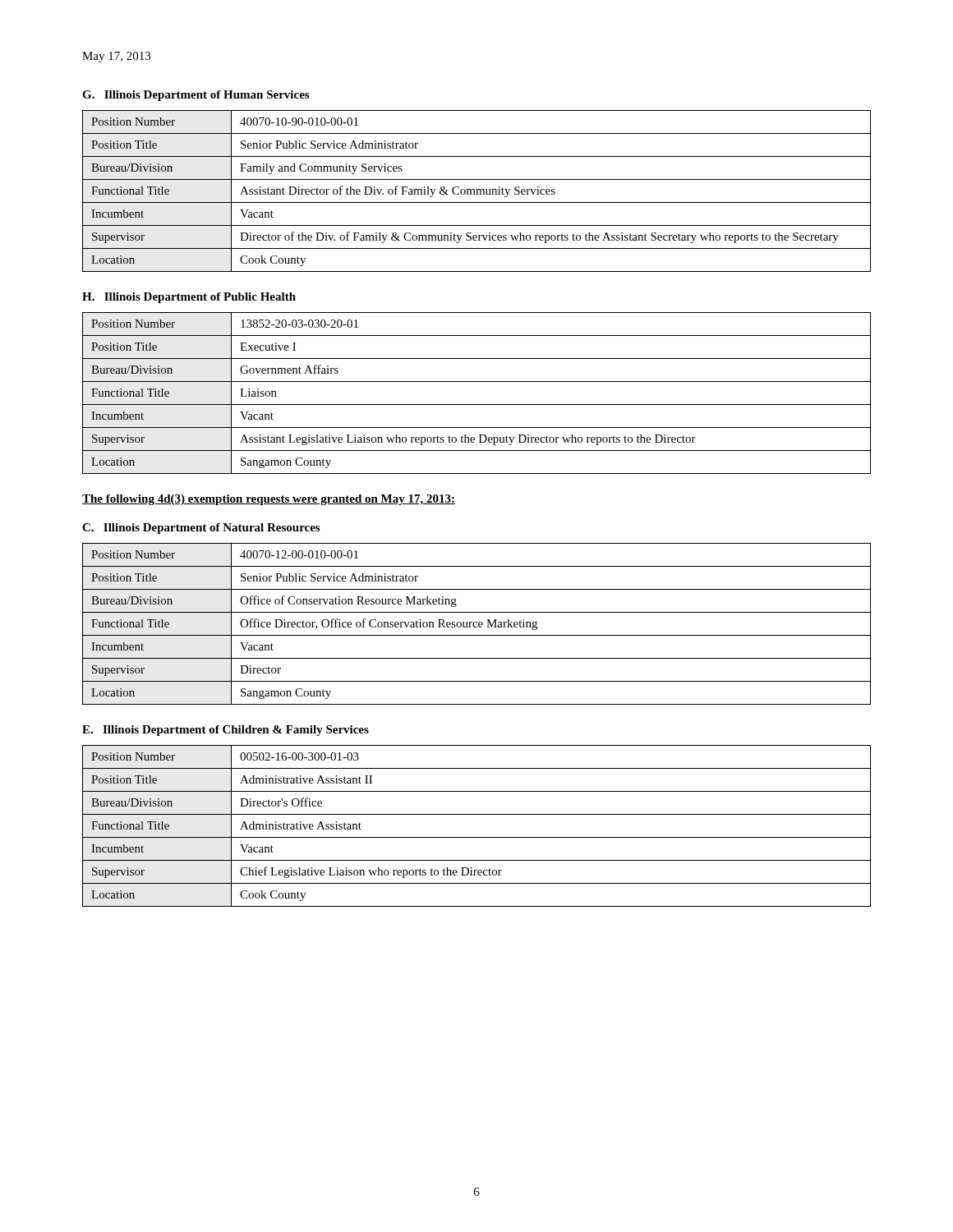The image size is (953, 1232).
Task: Find the table that mentions "Chief Legislative Liaison who reports"
Action: (476, 826)
